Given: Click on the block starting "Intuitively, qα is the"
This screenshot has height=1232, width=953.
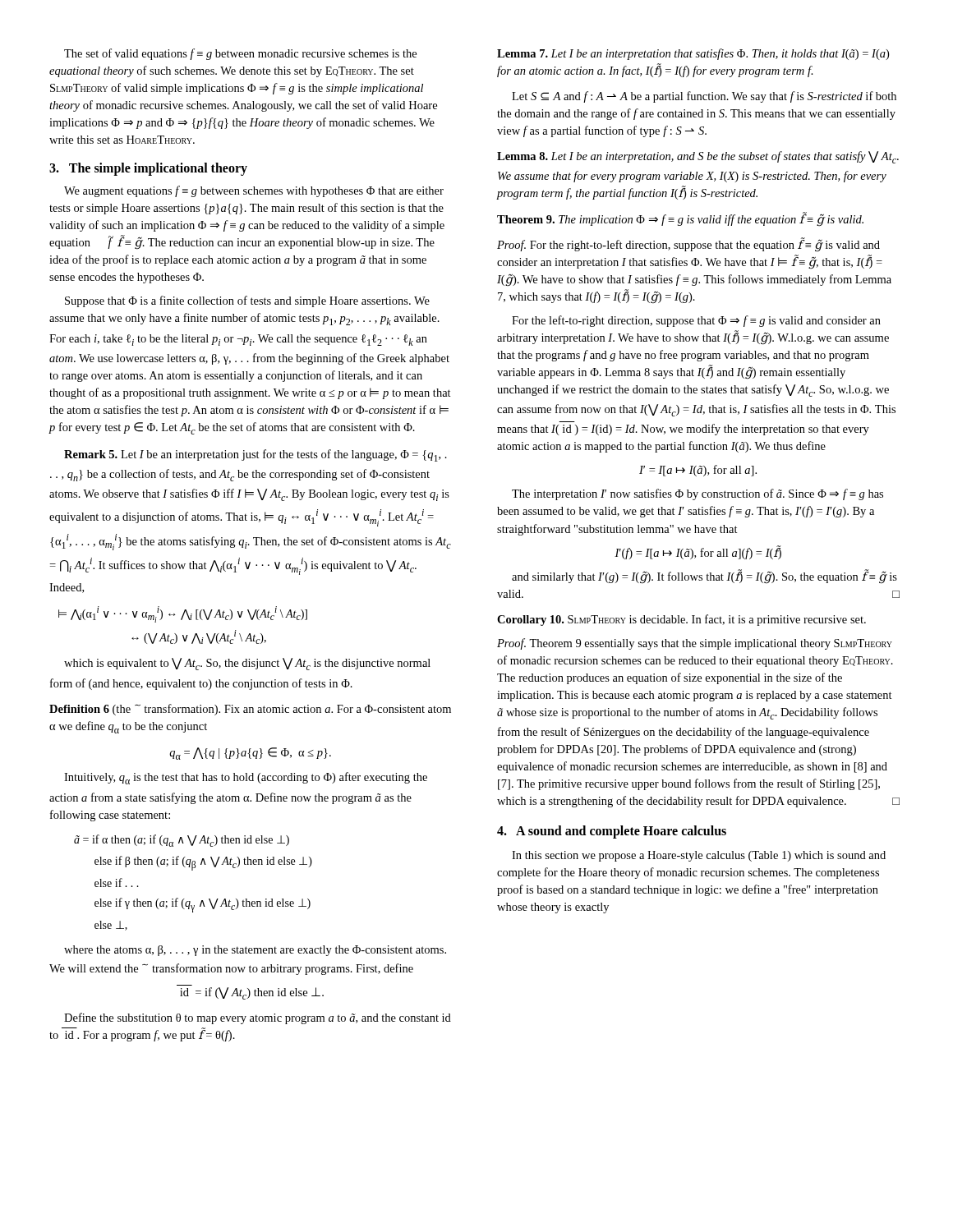Looking at the screenshot, I should point(251,906).
